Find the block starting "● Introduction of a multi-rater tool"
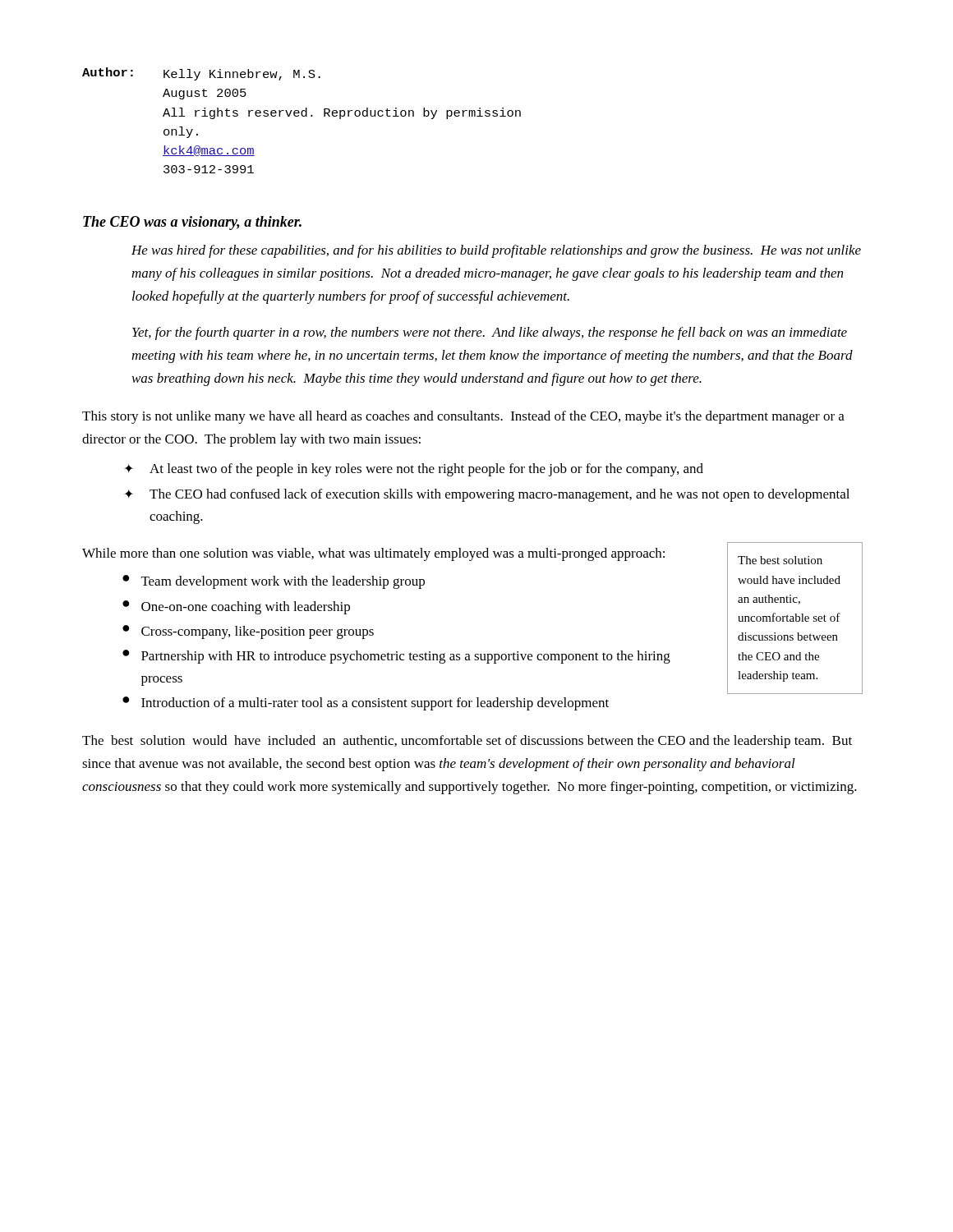The height and width of the screenshot is (1232, 953). point(365,703)
